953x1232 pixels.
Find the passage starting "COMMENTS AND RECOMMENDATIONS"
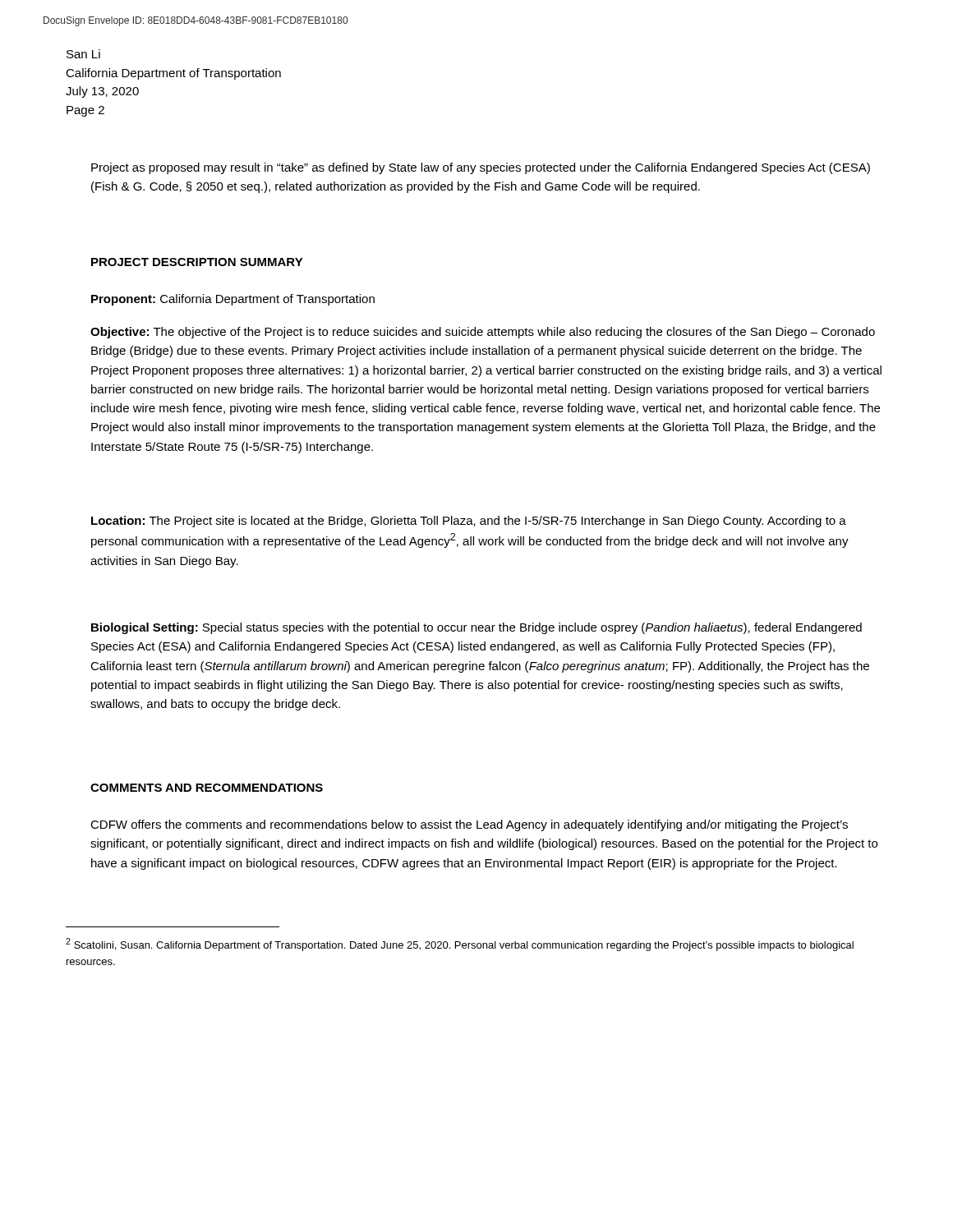(x=207, y=787)
